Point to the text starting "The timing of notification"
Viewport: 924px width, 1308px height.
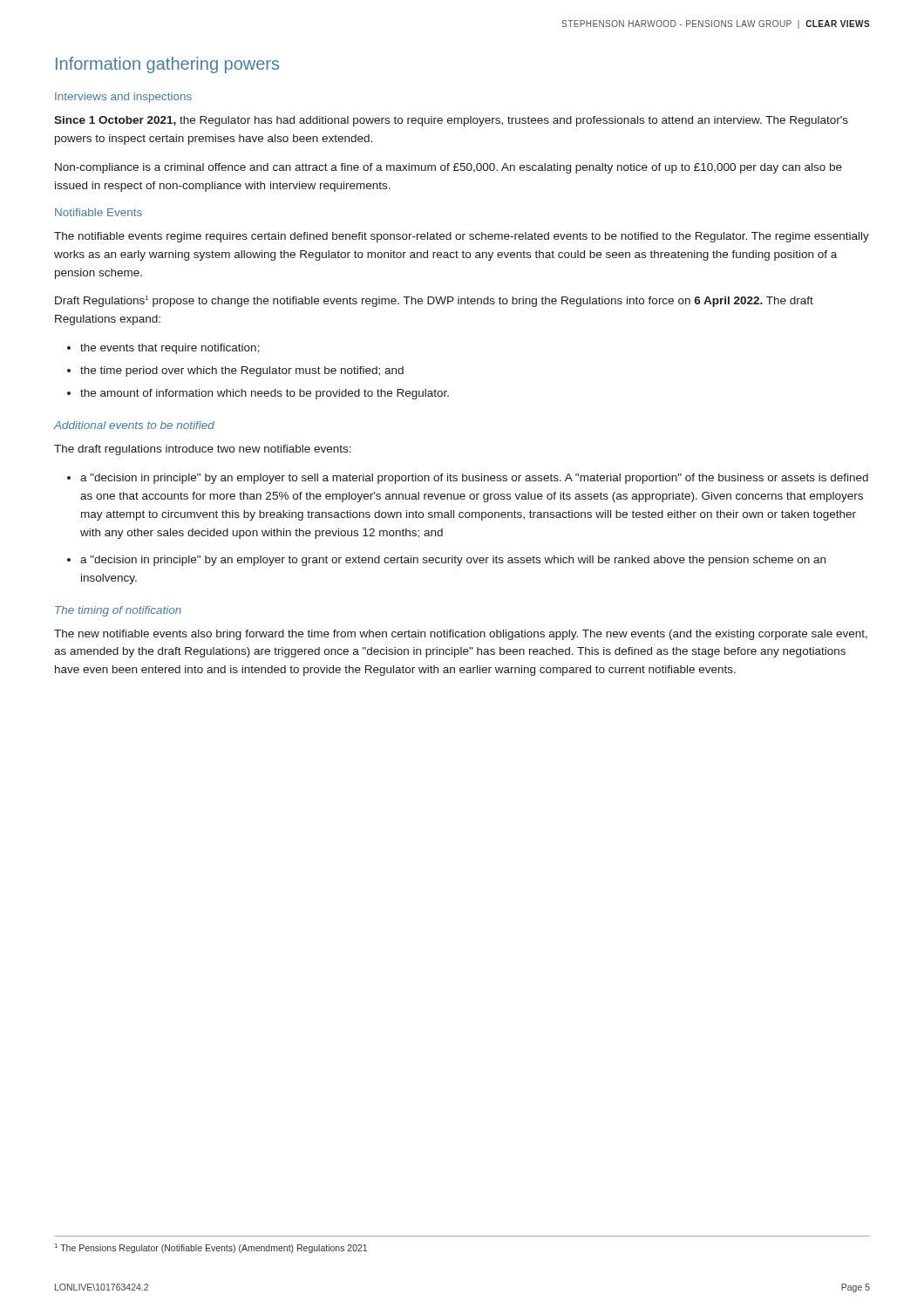pyautogui.click(x=118, y=611)
